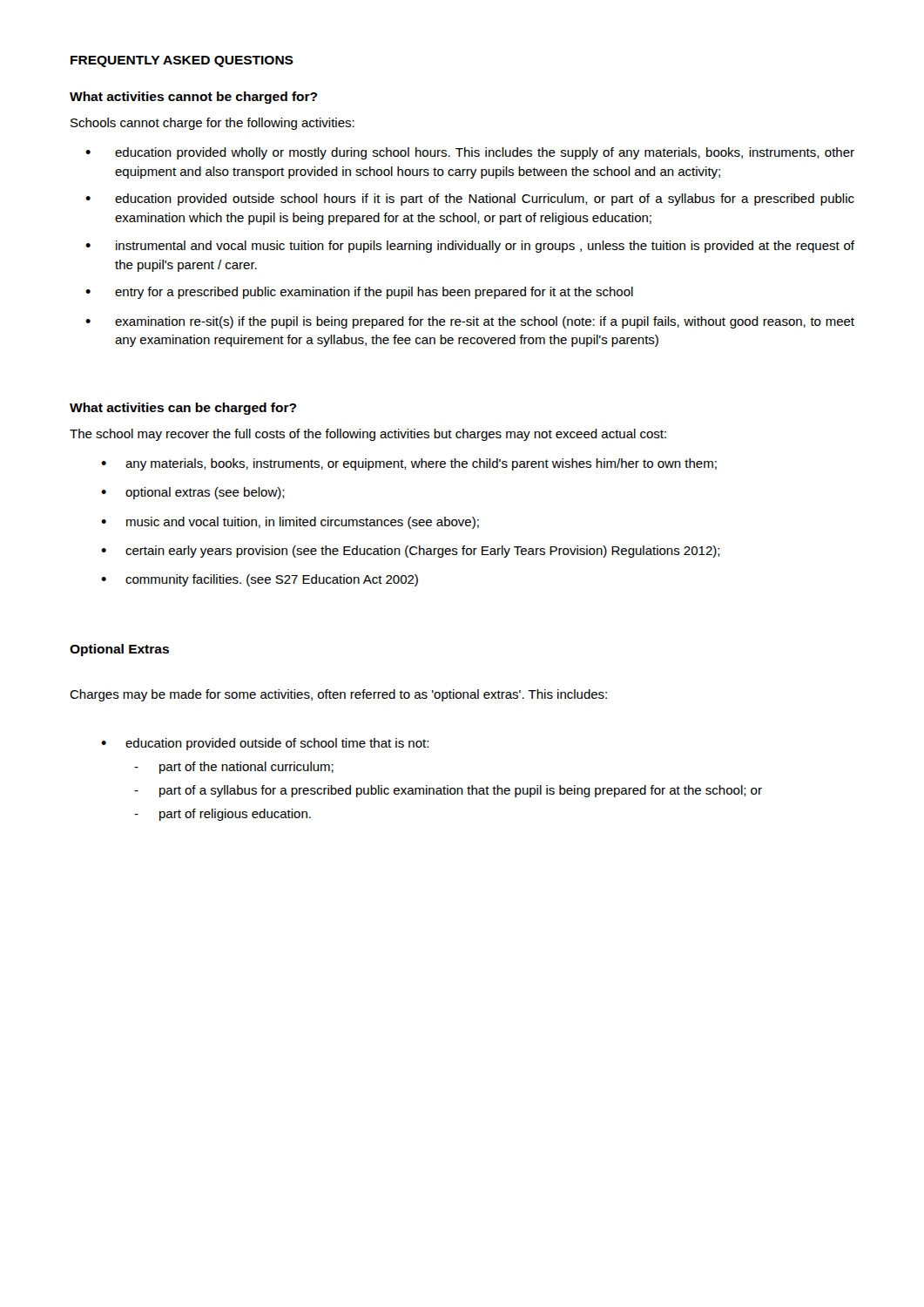The height and width of the screenshot is (1307, 924).
Task: Point to the block beginning "• education provided outside of"
Action: tap(478, 780)
